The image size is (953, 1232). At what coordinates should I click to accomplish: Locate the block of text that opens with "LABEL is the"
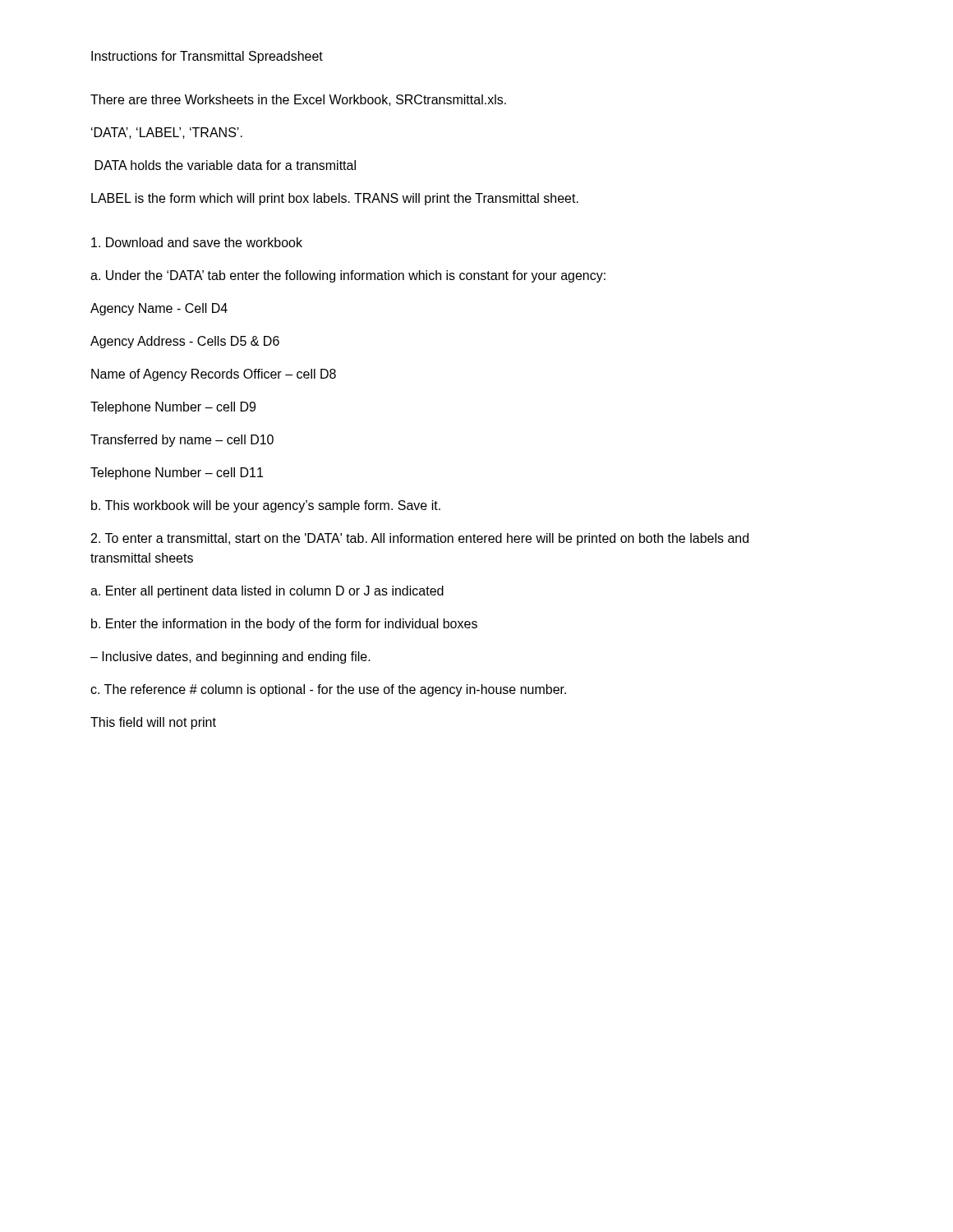point(335,198)
